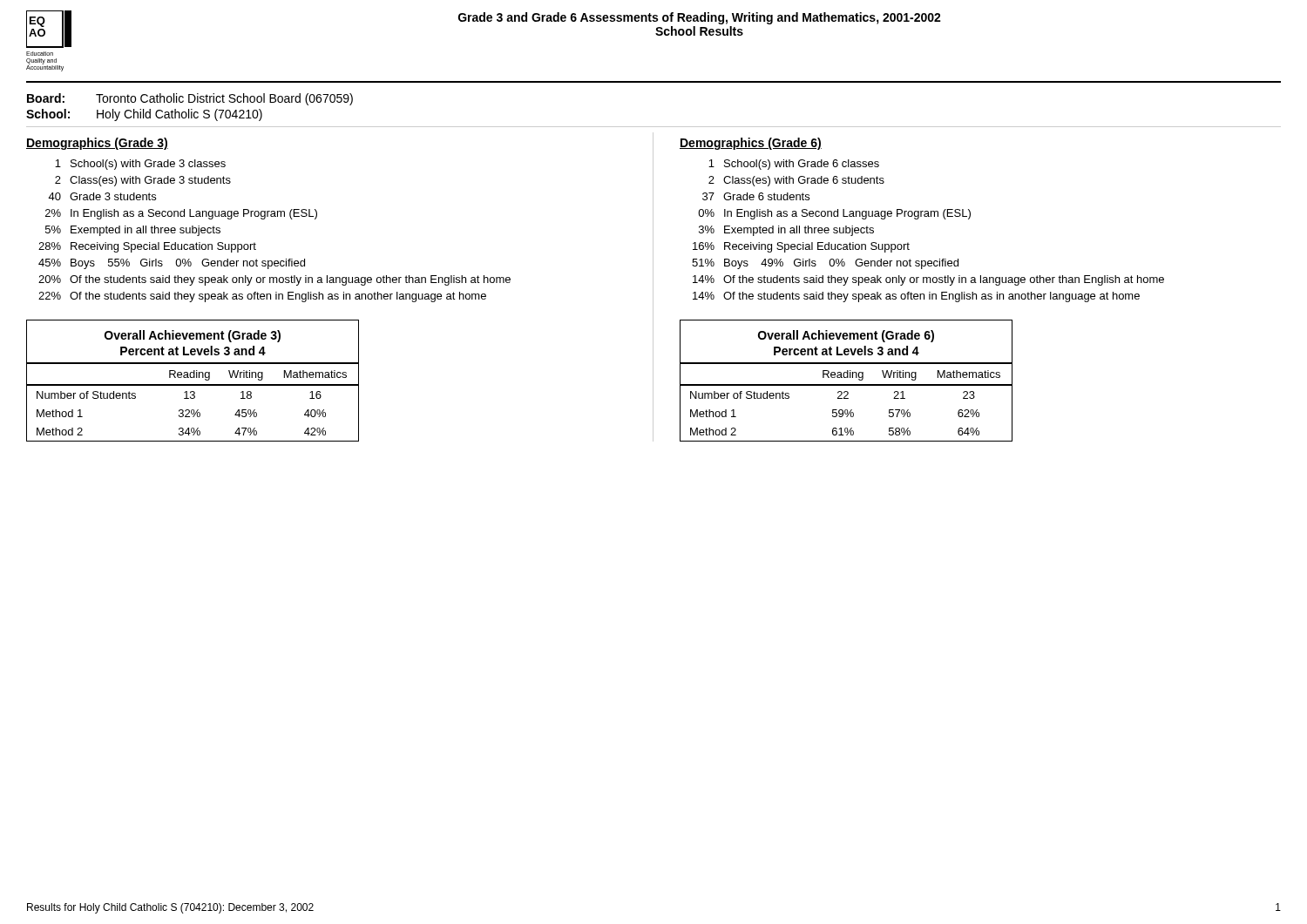The image size is (1307, 924).
Task: Select the logo
Action: pyautogui.click(x=68, y=42)
